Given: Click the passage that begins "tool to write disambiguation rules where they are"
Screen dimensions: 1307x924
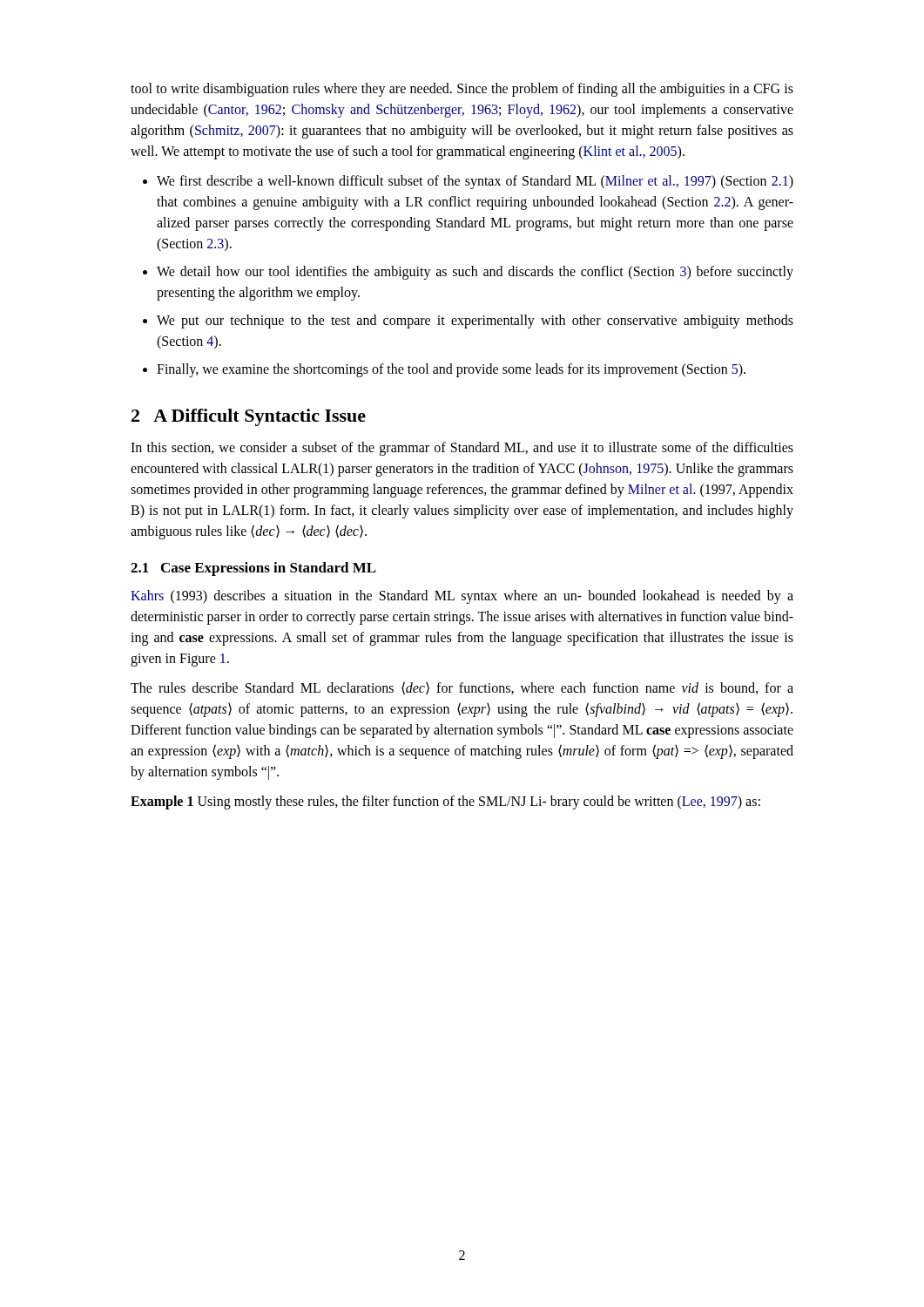Looking at the screenshot, I should coord(462,120).
